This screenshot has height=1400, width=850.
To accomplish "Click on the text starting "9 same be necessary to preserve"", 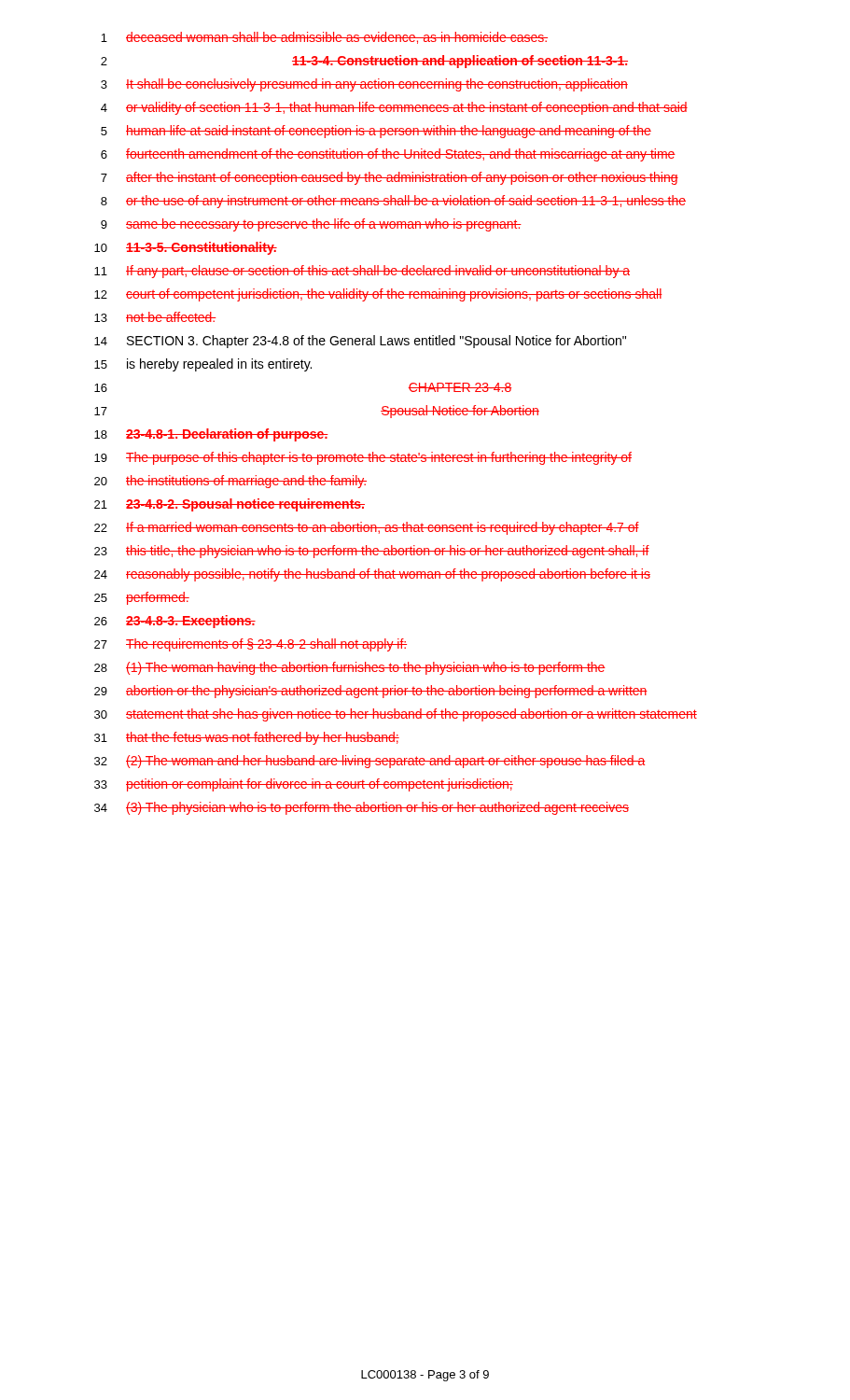I will coord(434,224).
